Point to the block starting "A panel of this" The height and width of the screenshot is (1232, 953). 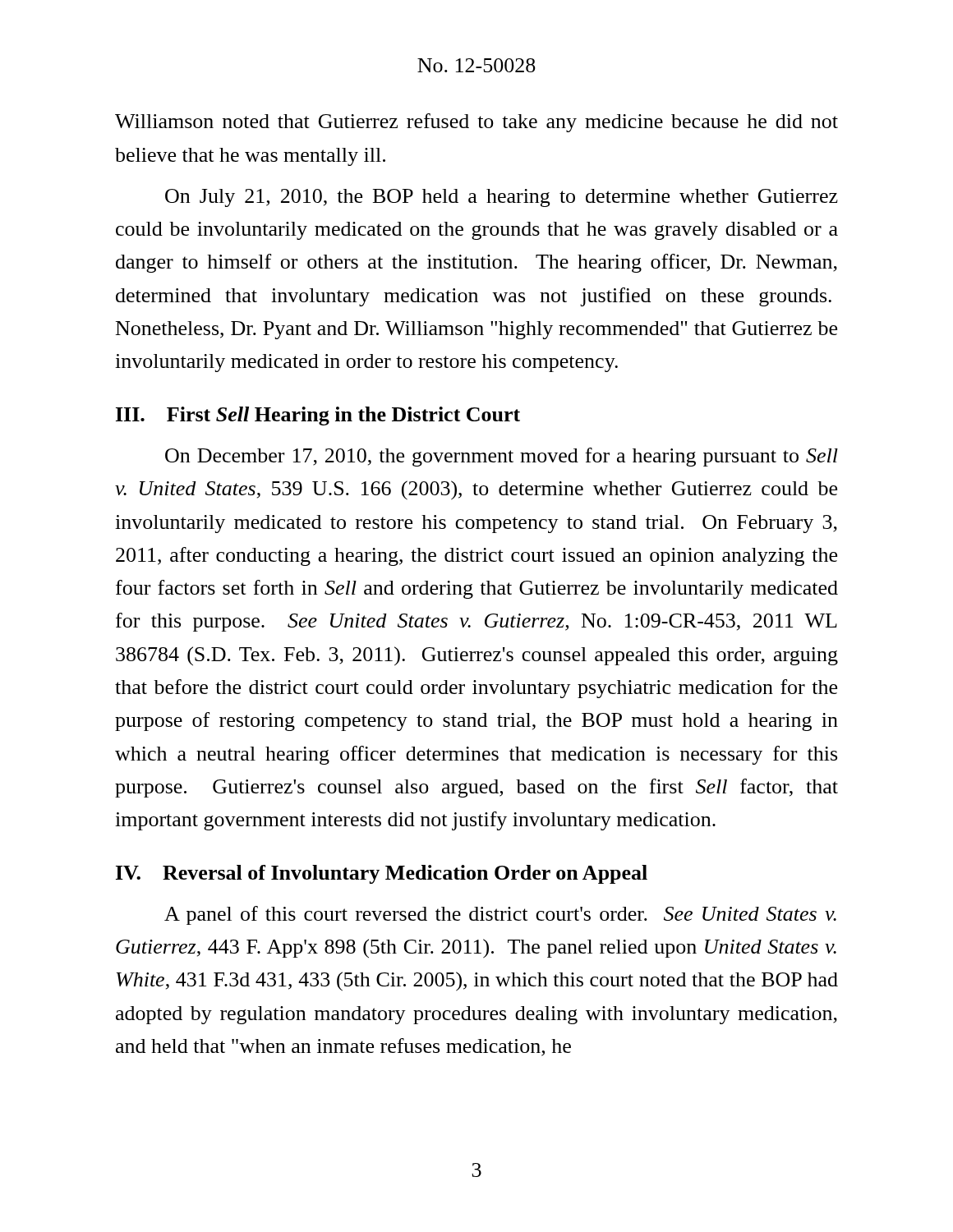pos(476,980)
